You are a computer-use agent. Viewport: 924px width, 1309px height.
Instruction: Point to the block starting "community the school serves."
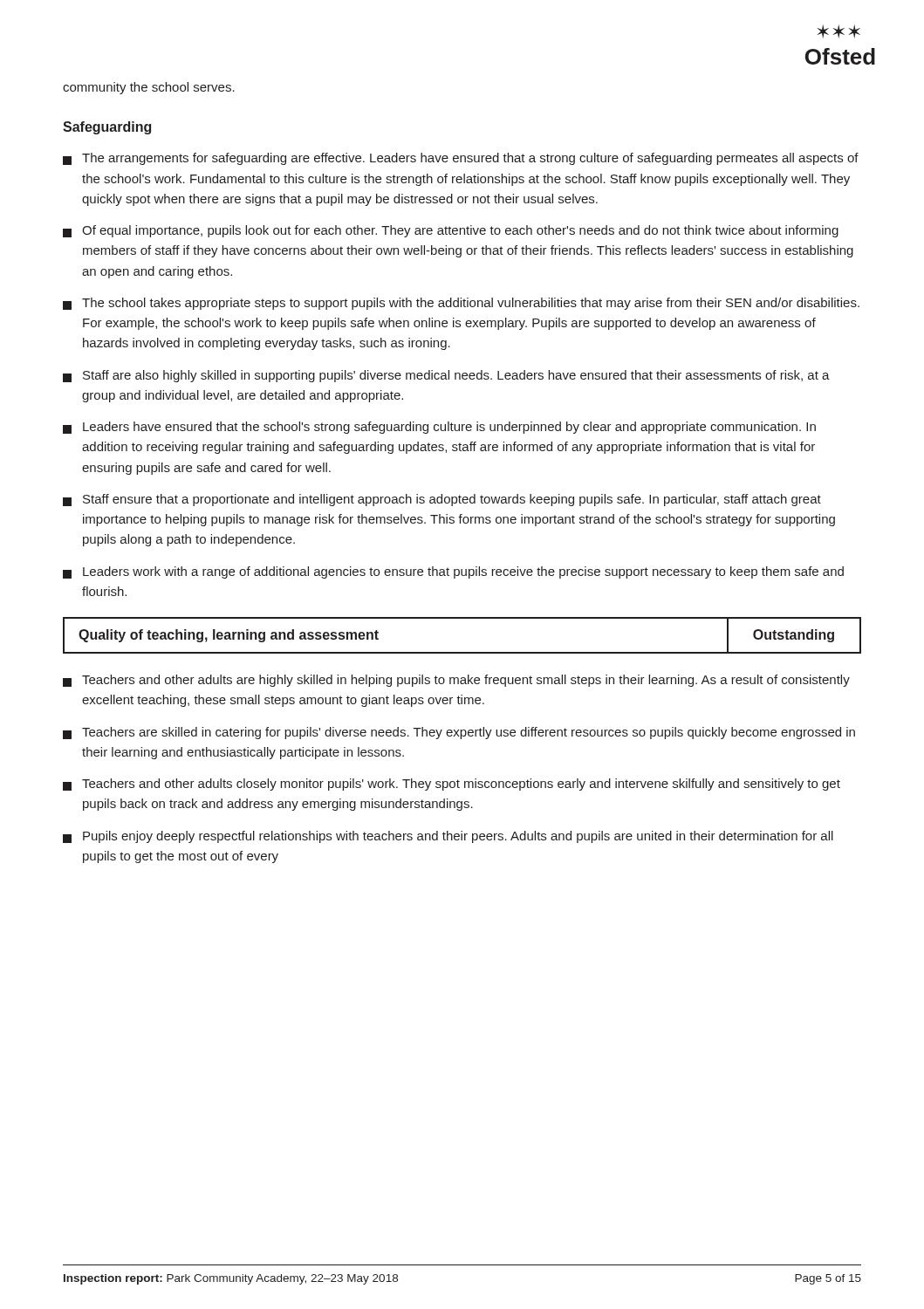pos(149,87)
